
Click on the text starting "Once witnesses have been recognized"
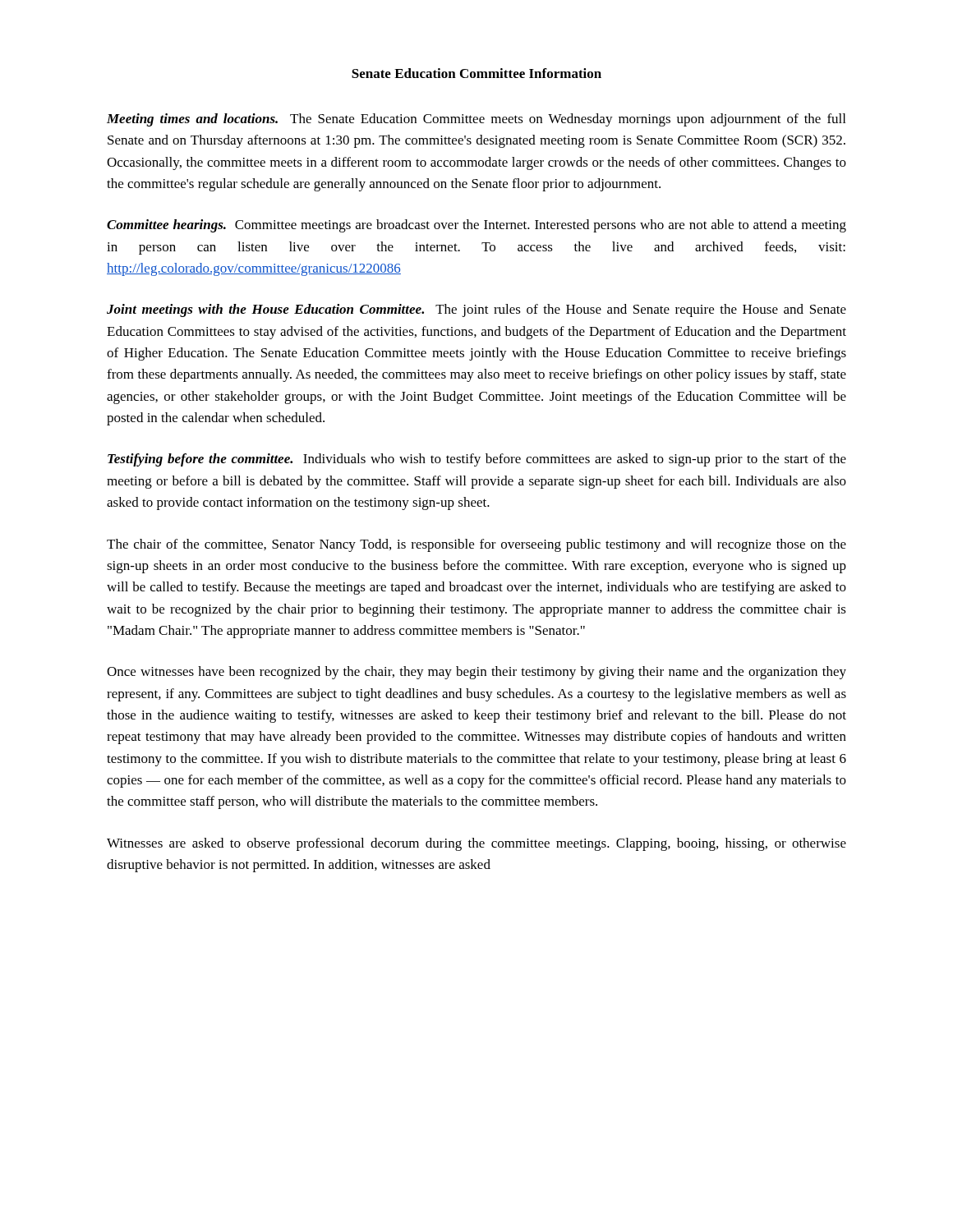[476, 737]
